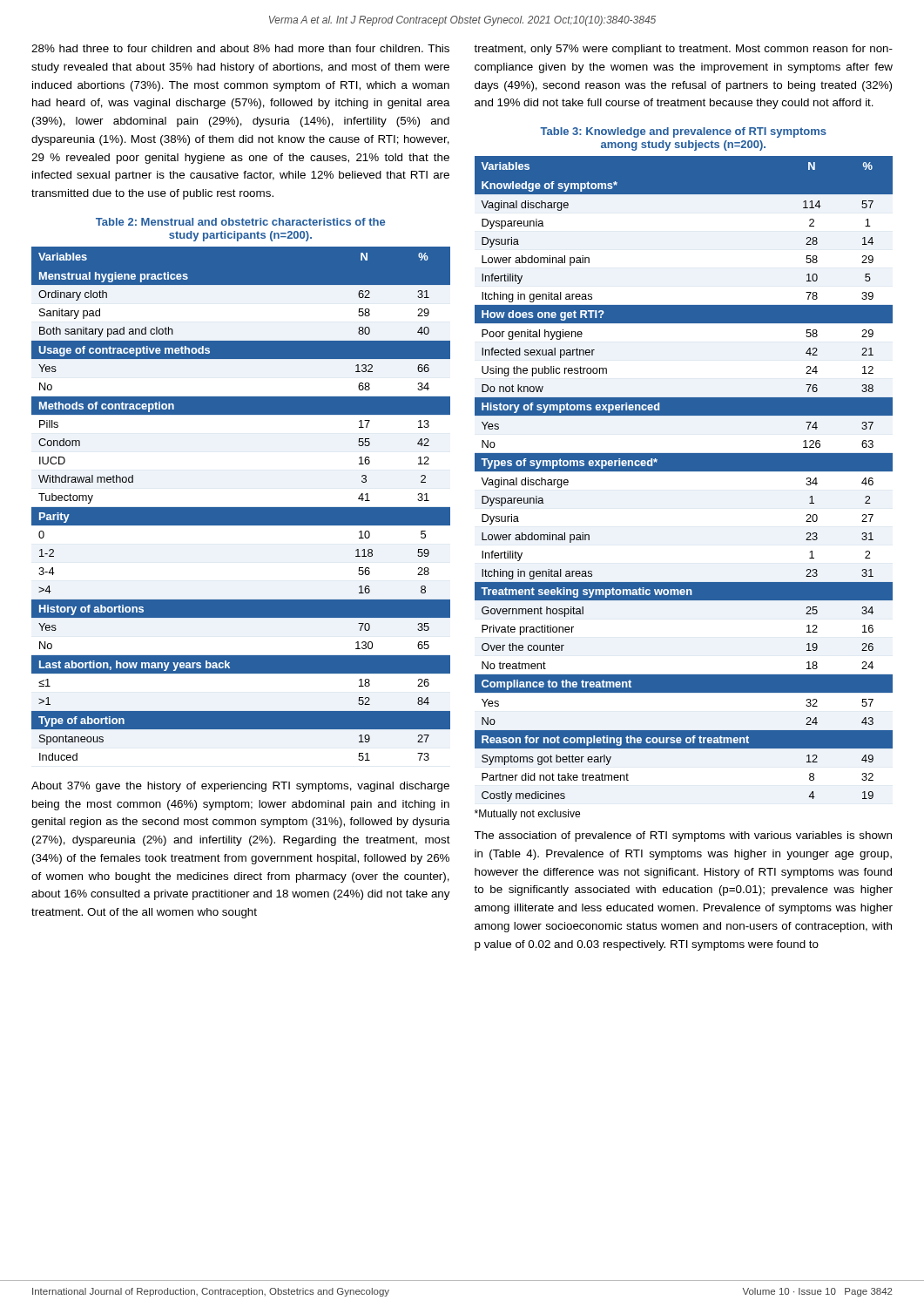This screenshot has width=924, height=1307.
Task: Click on the region starting "treatment, only 57% were"
Action: (x=683, y=75)
